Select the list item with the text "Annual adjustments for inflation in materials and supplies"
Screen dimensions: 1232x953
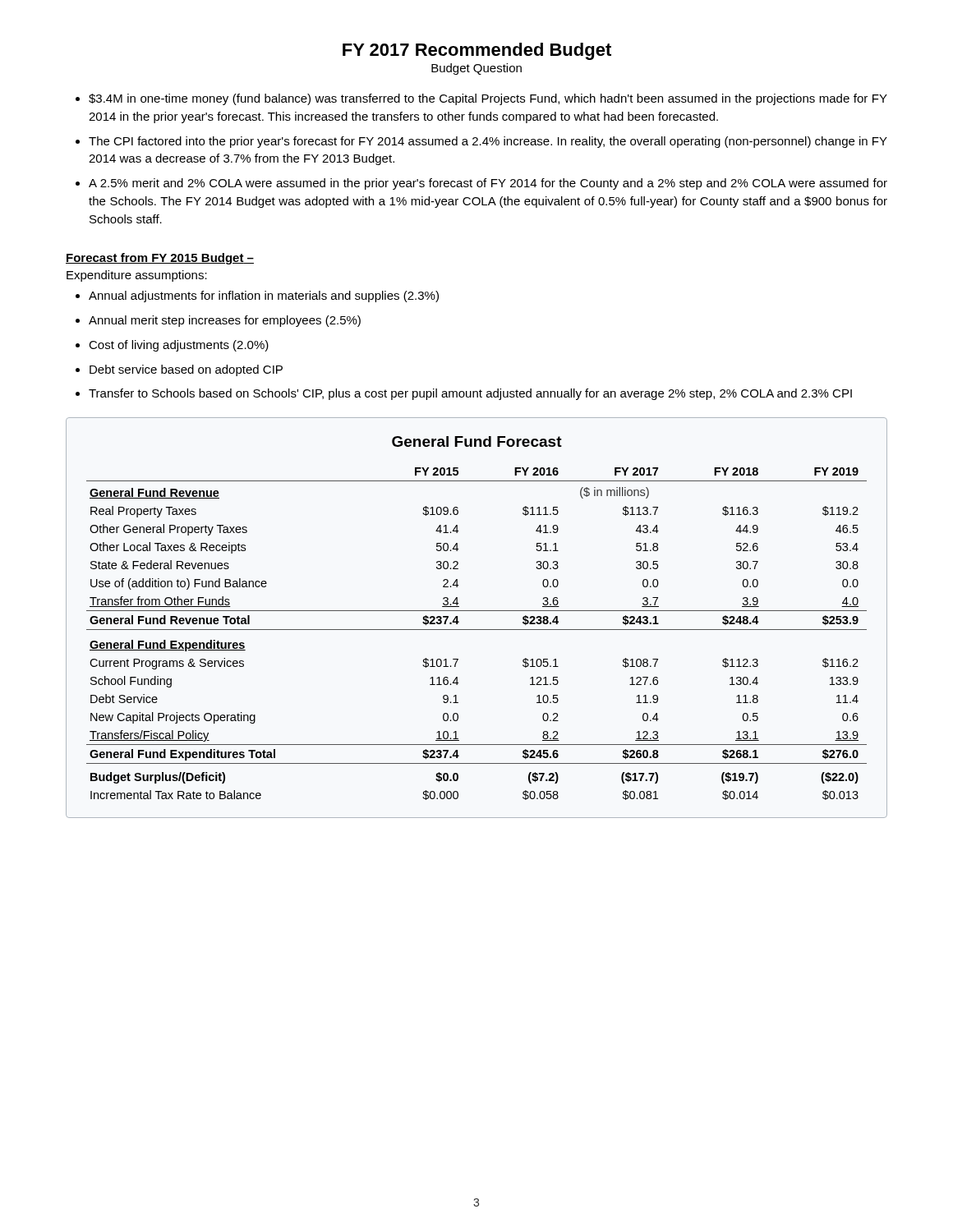tap(264, 295)
